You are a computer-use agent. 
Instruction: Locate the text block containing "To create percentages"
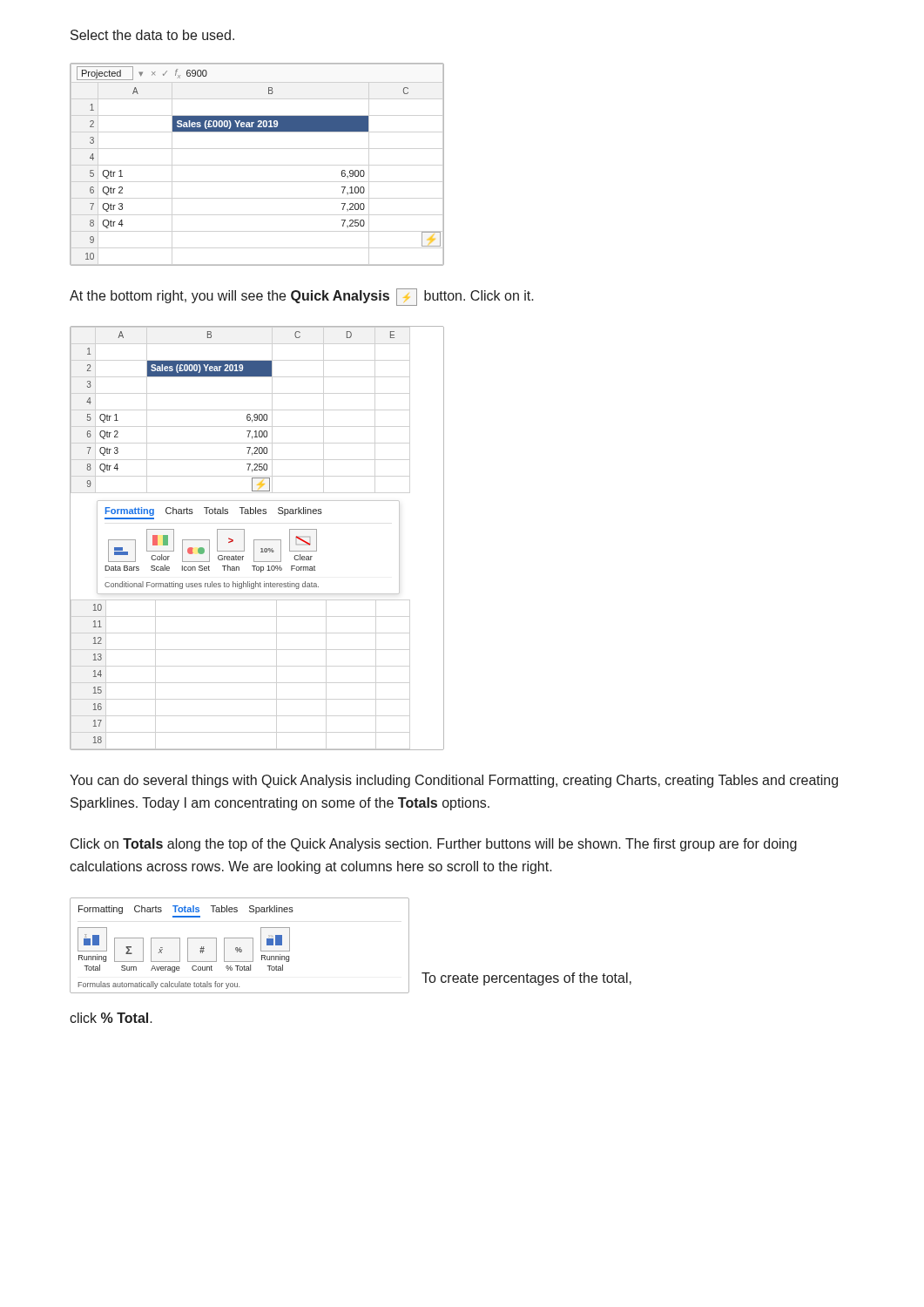(527, 978)
